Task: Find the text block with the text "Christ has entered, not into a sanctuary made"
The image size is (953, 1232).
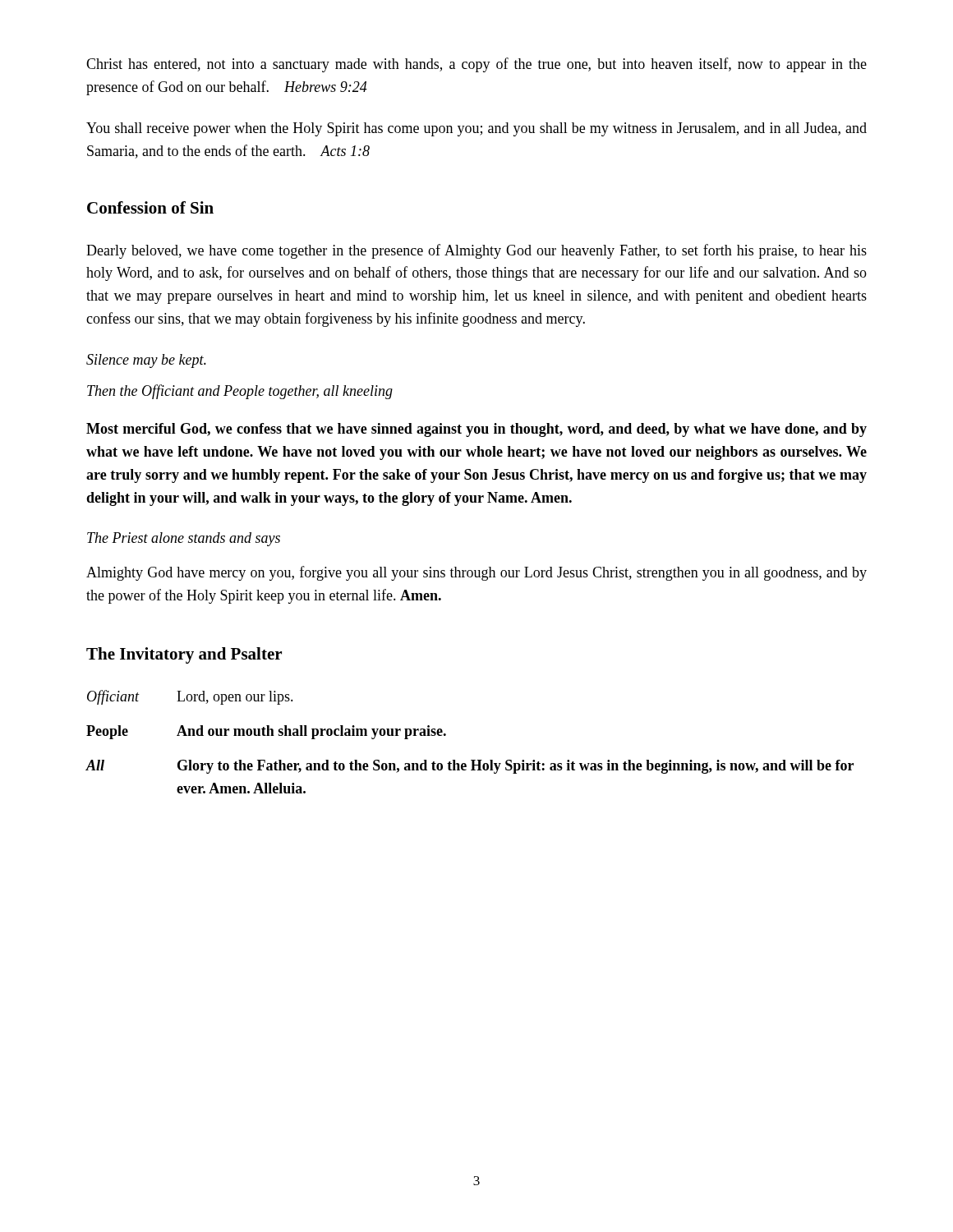Action: pyautogui.click(x=476, y=76)
